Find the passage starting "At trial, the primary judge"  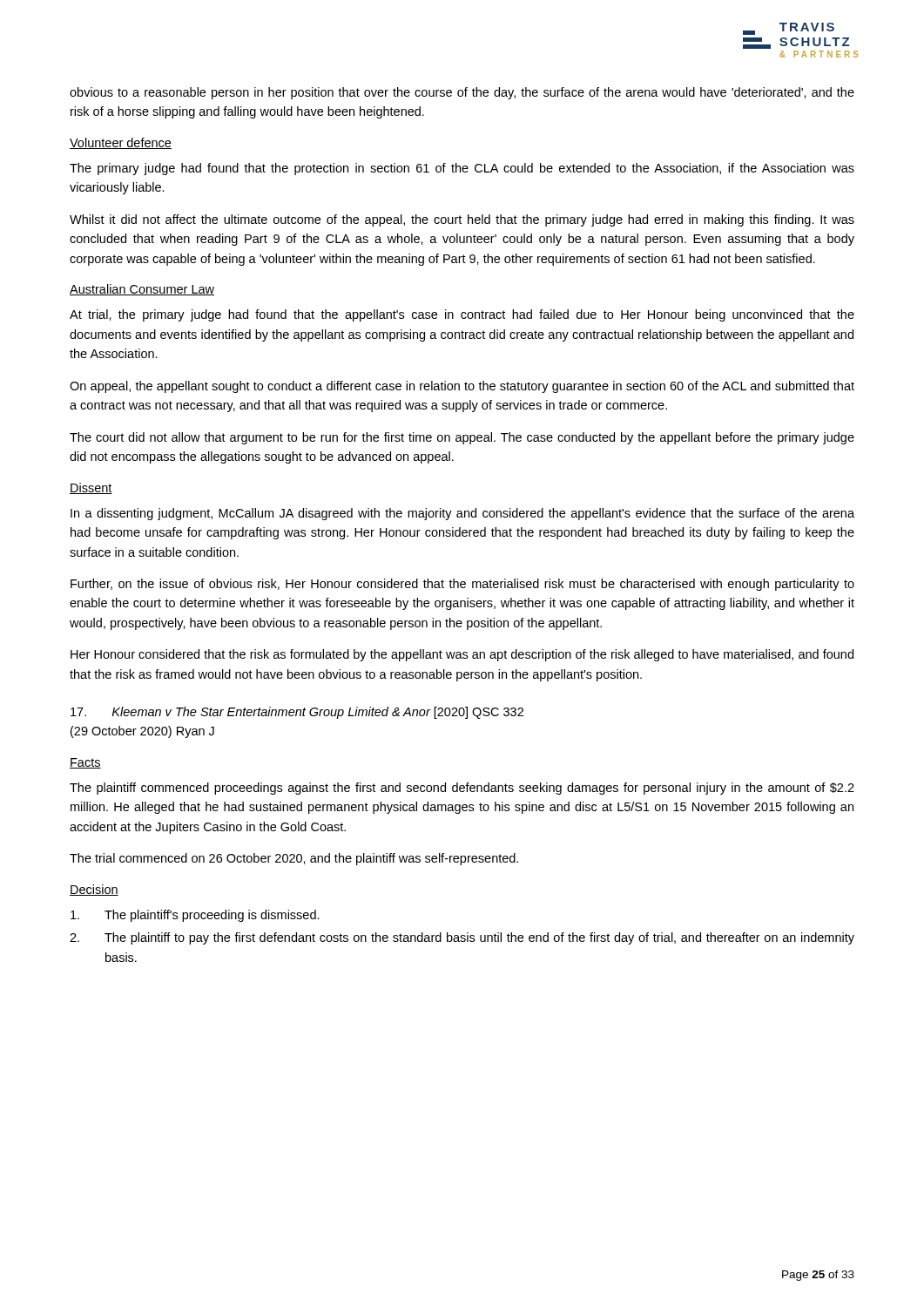(462, 334)
